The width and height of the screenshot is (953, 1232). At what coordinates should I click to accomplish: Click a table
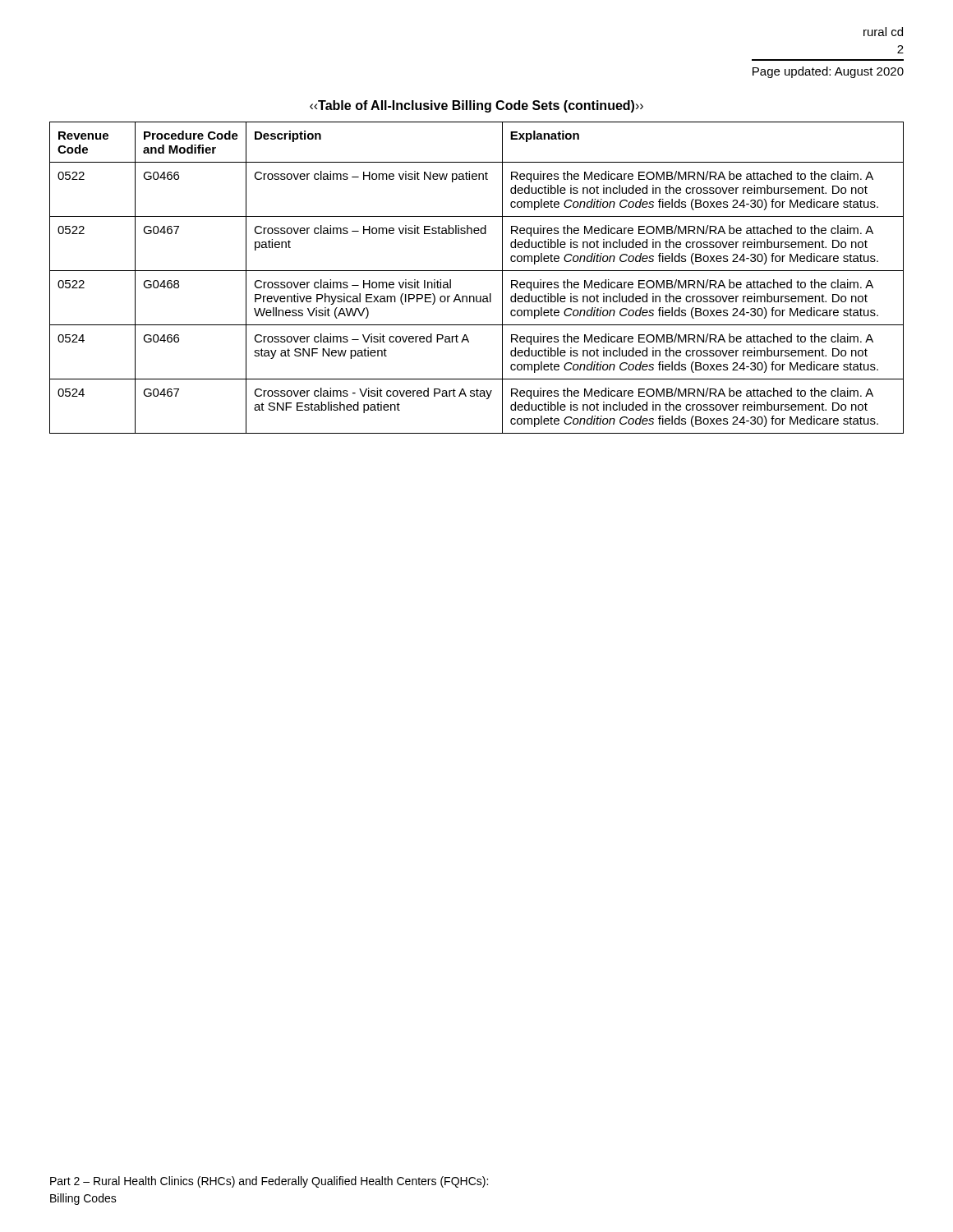tap(476, 278)
